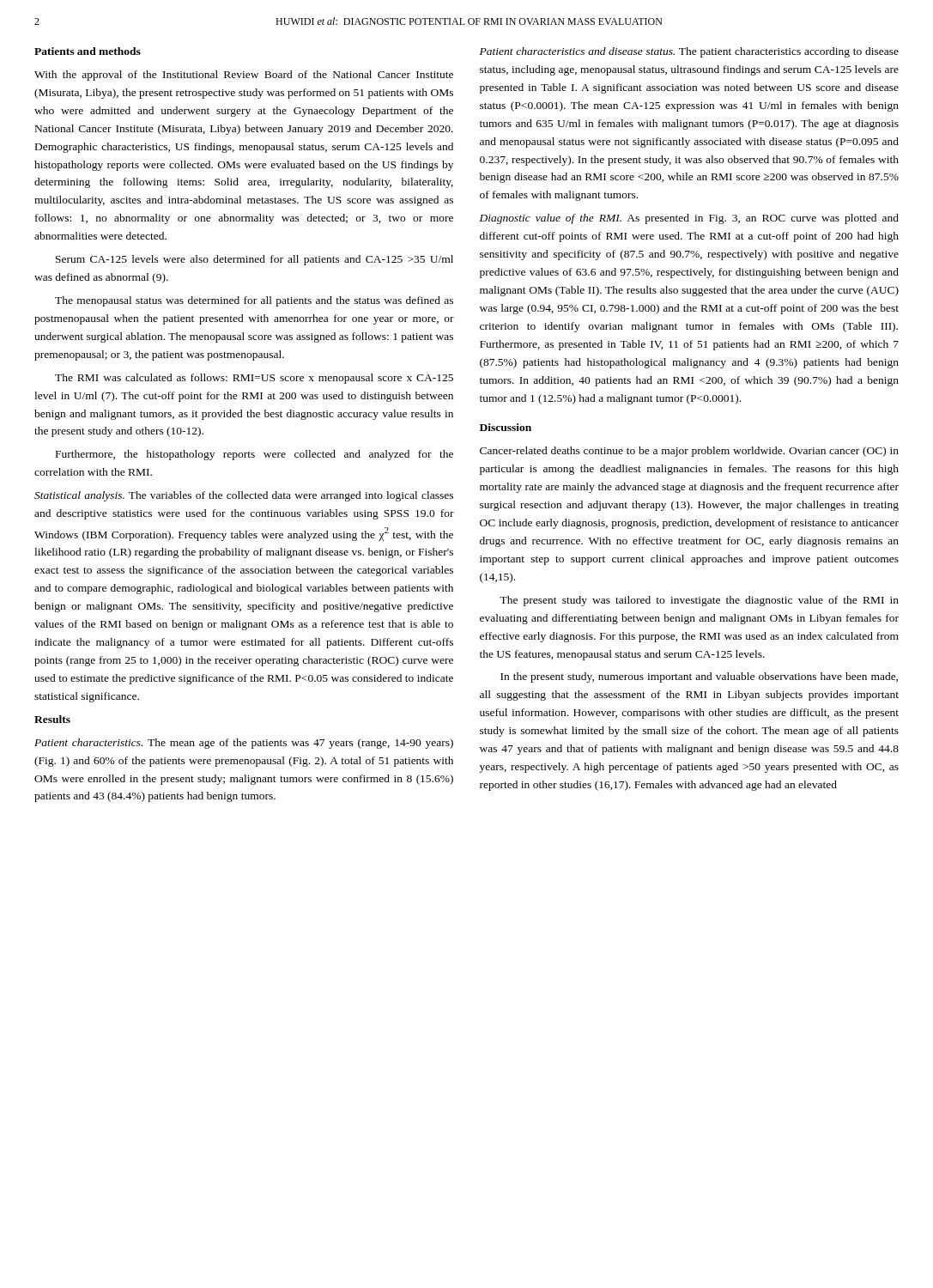Image resolution: width=933 pixels, height=1288 pixels.
Task: Locate the block of text that opens with "Statistical analysis. The variables"
Action: tap(244, 596)
